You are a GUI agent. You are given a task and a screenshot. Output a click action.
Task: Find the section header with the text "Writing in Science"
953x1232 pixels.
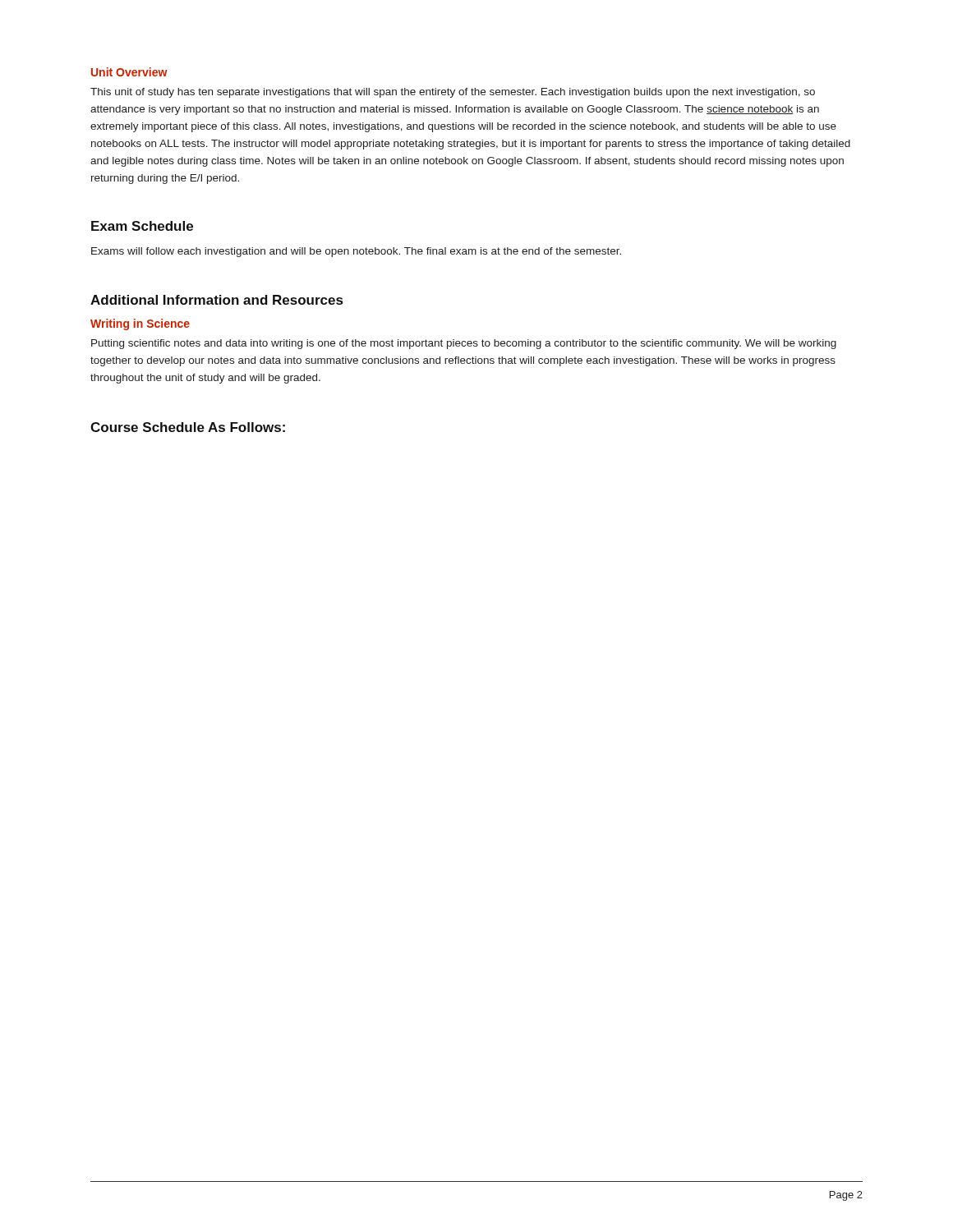[x=140, y=324]
